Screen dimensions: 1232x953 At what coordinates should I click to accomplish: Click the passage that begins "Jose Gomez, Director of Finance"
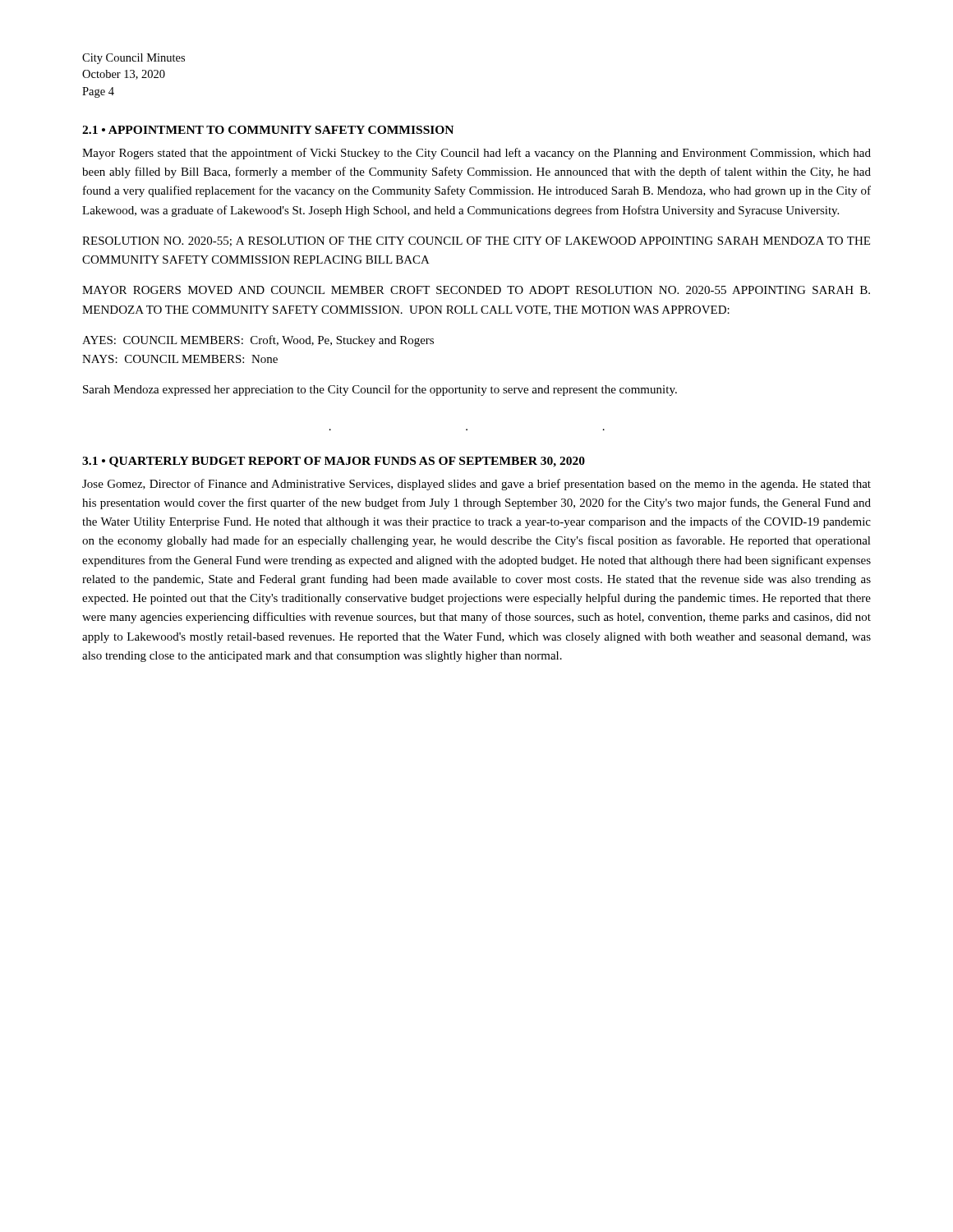click(476, 569)
